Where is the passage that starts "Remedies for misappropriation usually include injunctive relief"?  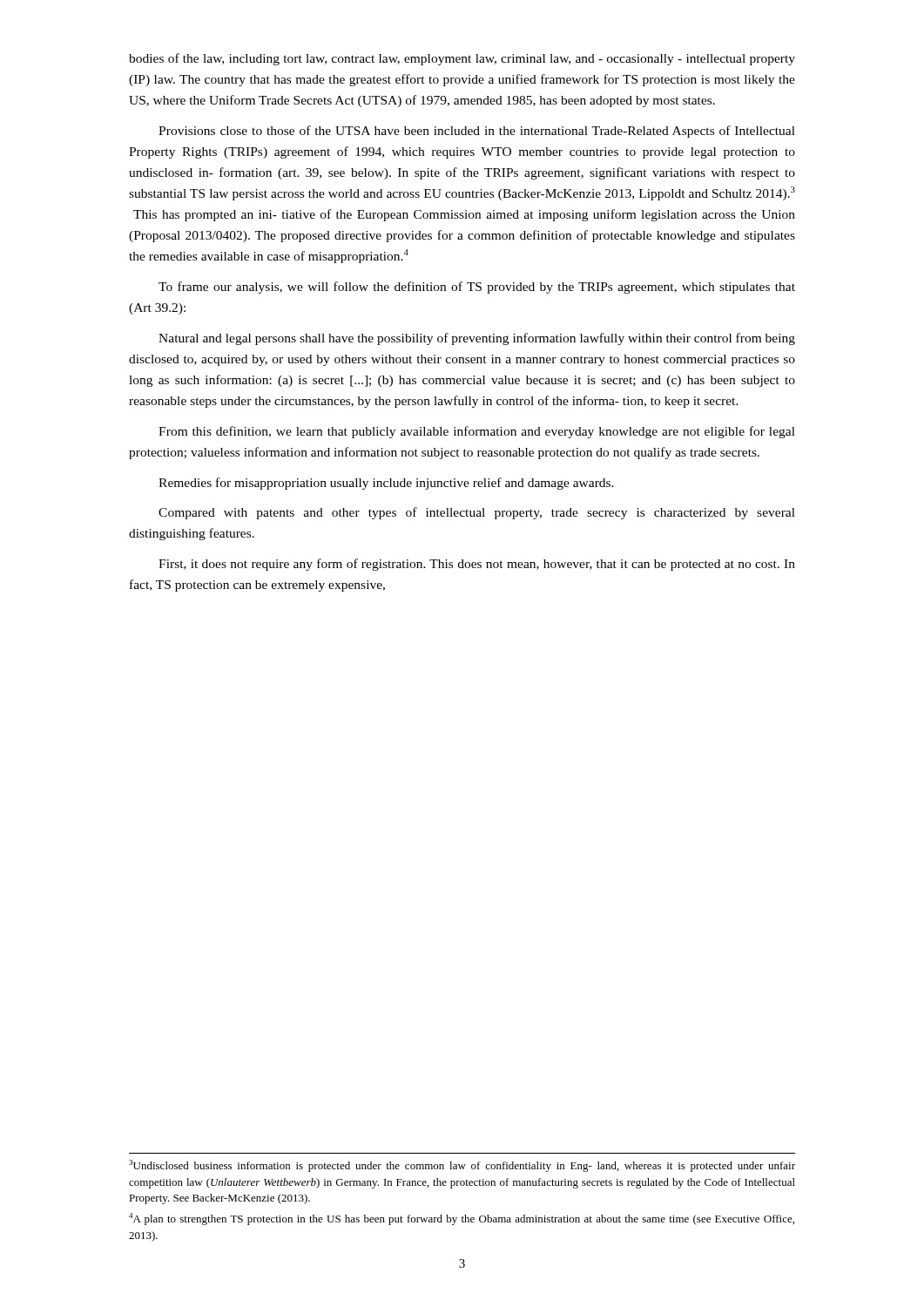tap(462, 482)
